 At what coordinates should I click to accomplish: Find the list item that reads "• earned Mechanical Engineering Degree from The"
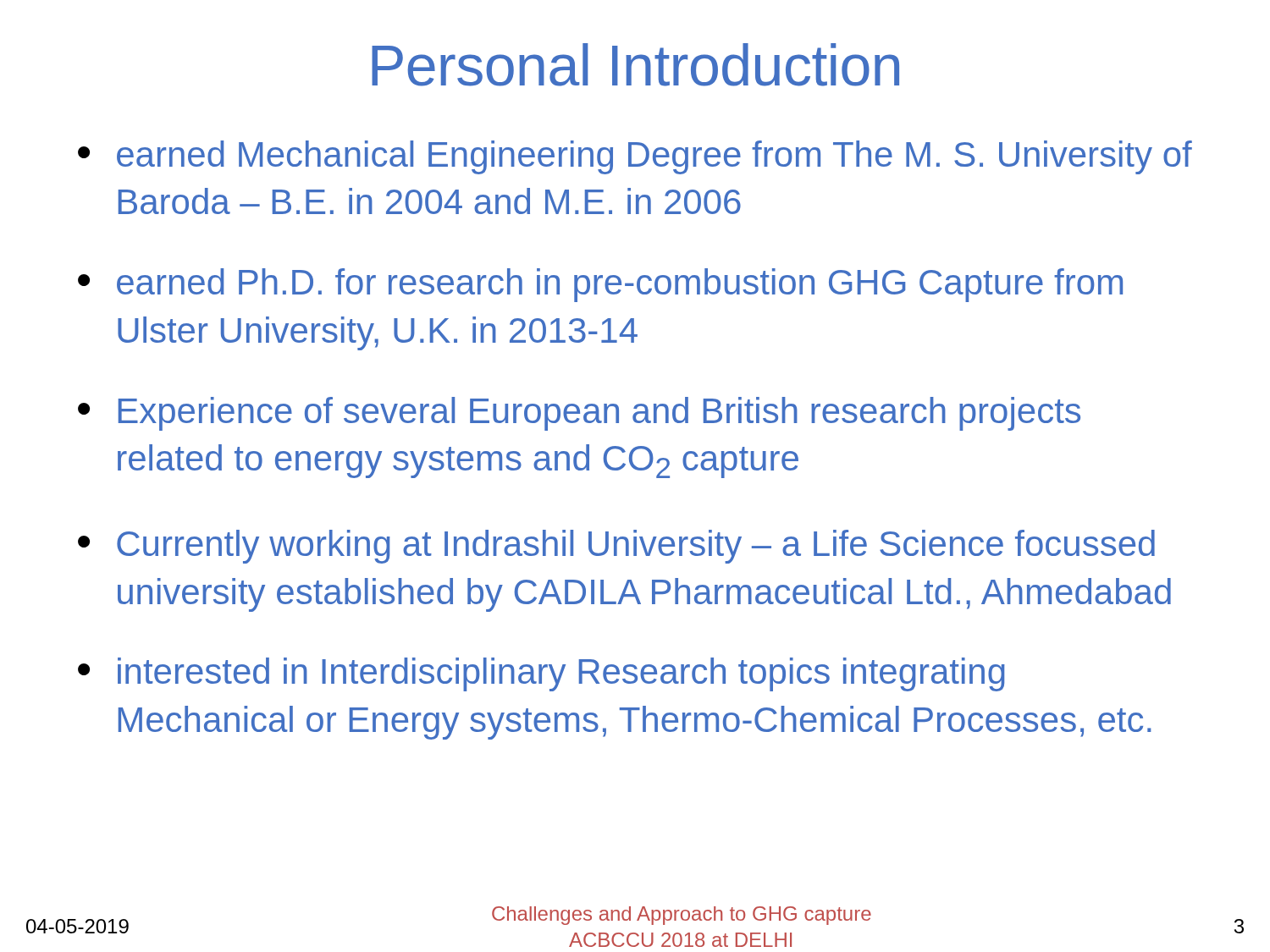click(635, 179)
